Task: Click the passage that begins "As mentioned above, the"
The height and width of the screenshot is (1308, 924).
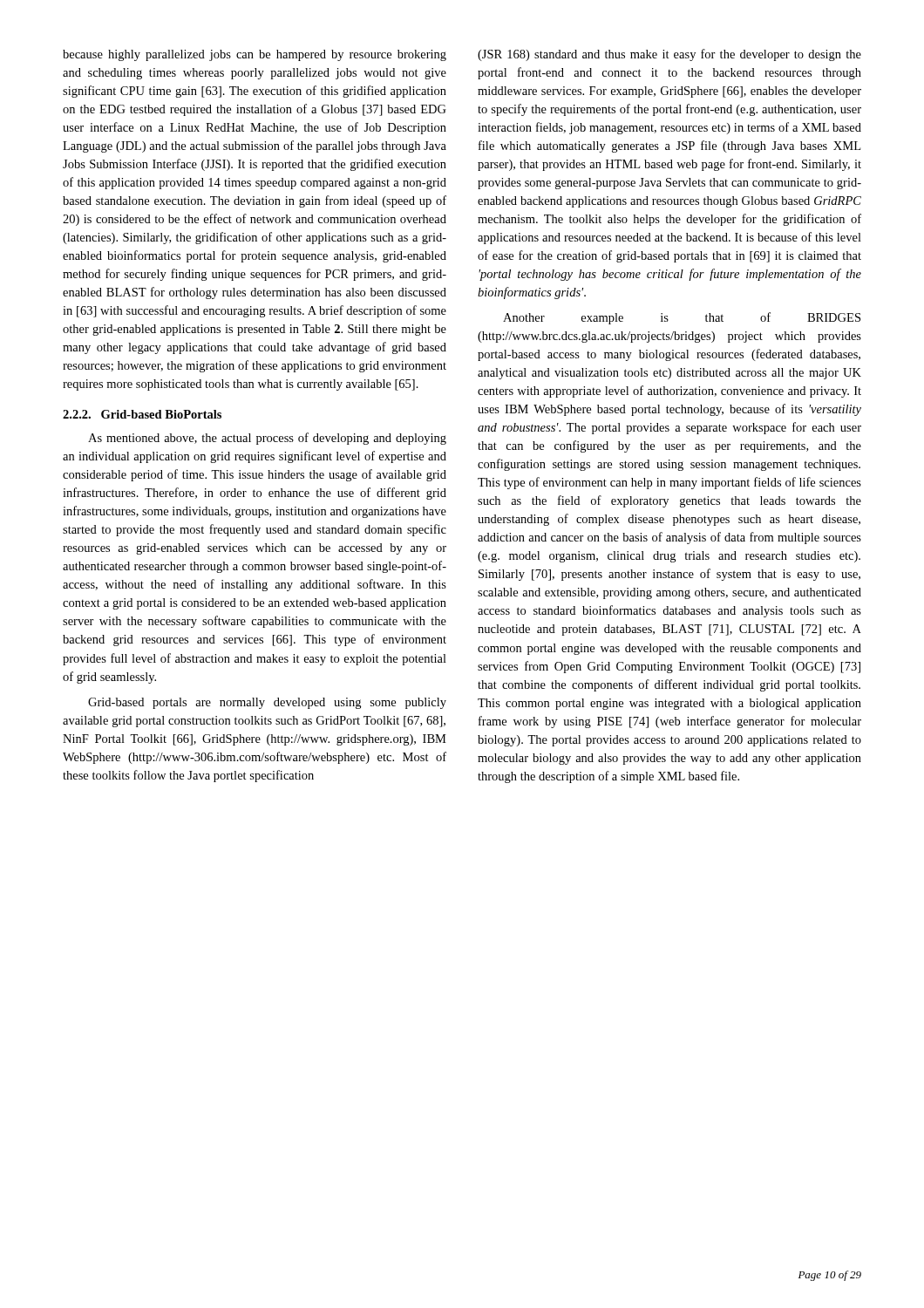Action: [255, 558]
